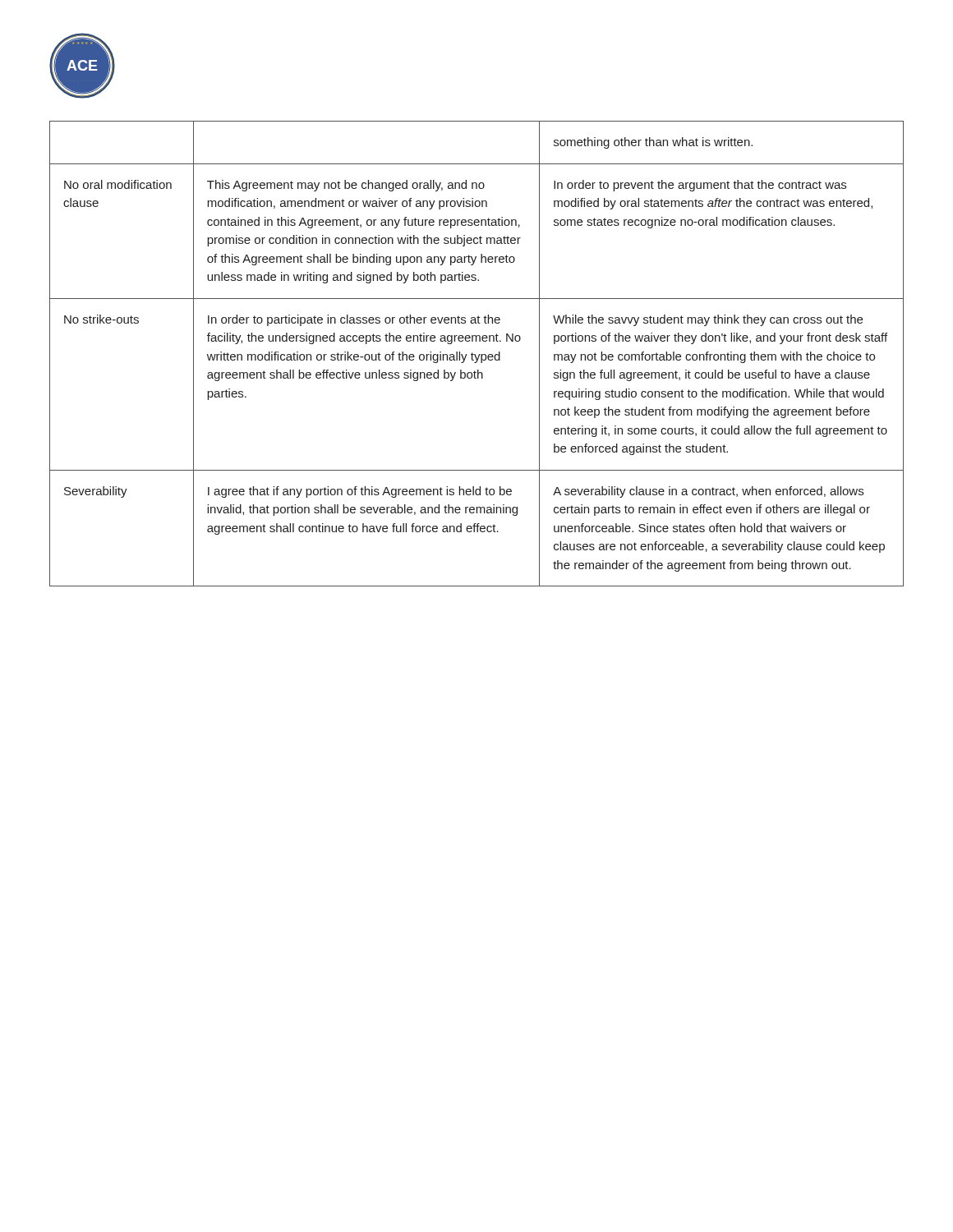This screenshot has width=953, height=1232.
Task: Find the table that mentions "In order to prevent"
Action: point(476,354)
